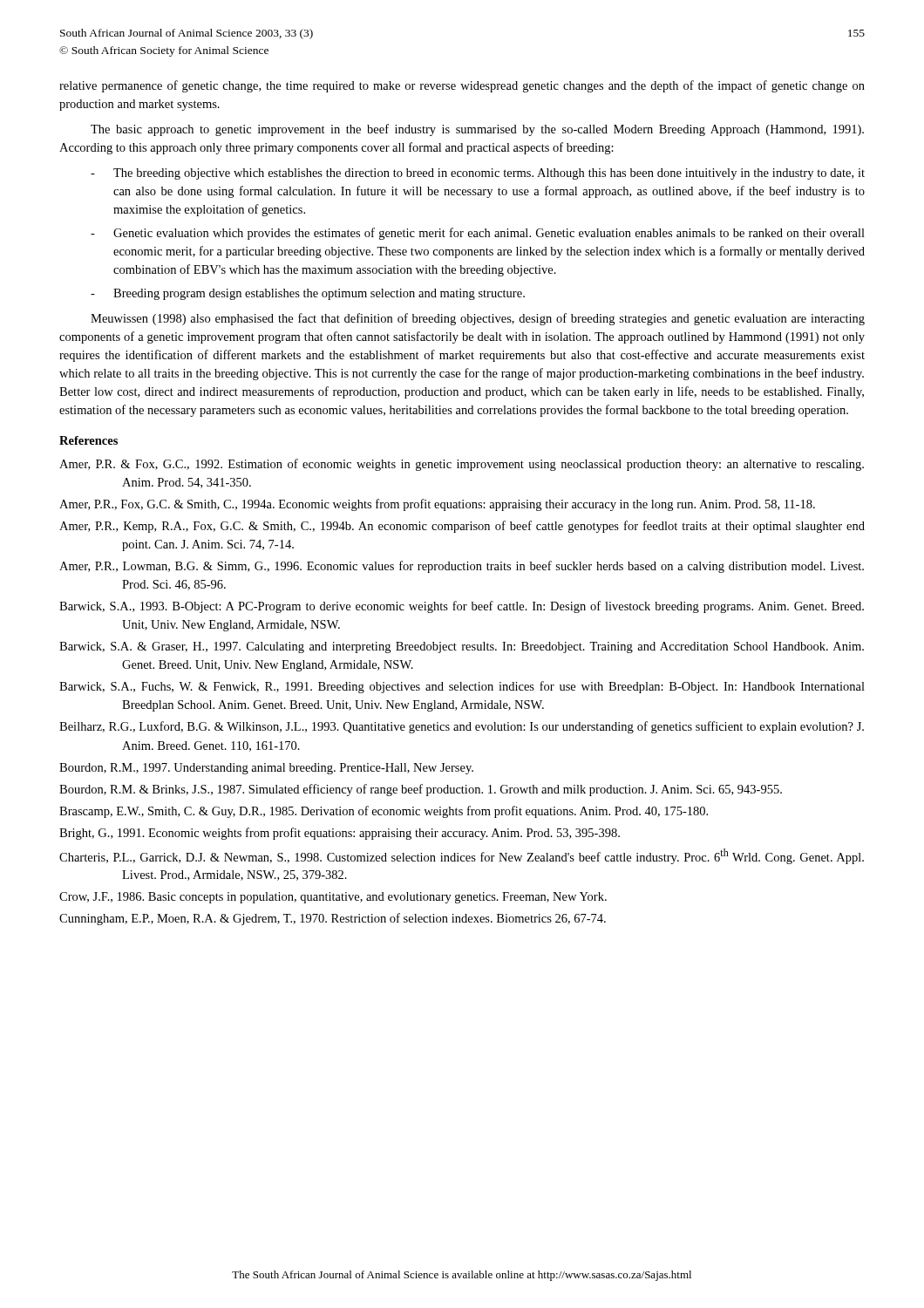Image resolution: width=924 pixels, height=1308 pixels.
Task: Find the text block containing "Amer, P.R., Fox, G.C. & Smith,"
Action: pyautogui.click(x=437, y=504)
